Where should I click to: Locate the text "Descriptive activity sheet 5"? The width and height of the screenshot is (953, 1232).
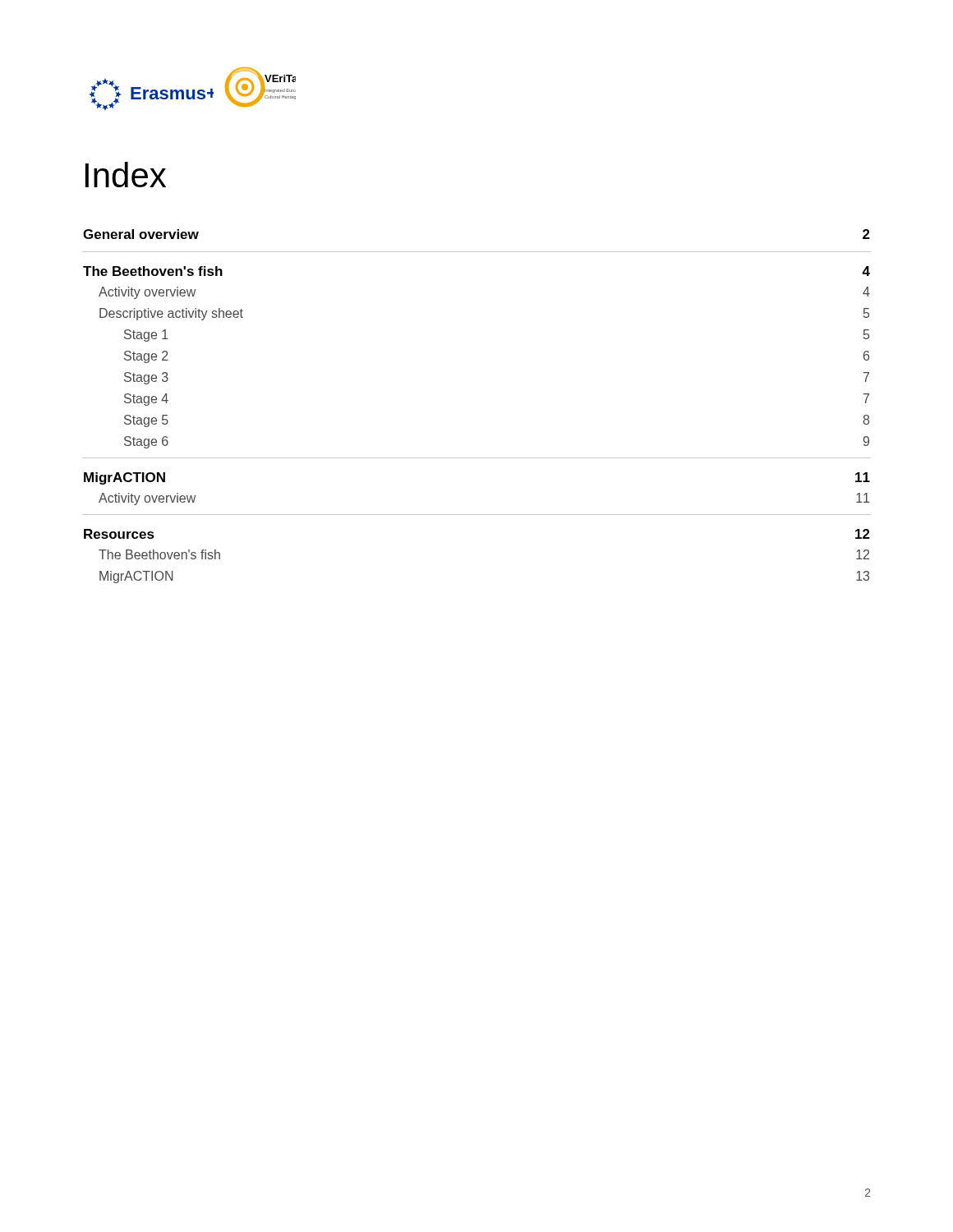click(173, 314)
